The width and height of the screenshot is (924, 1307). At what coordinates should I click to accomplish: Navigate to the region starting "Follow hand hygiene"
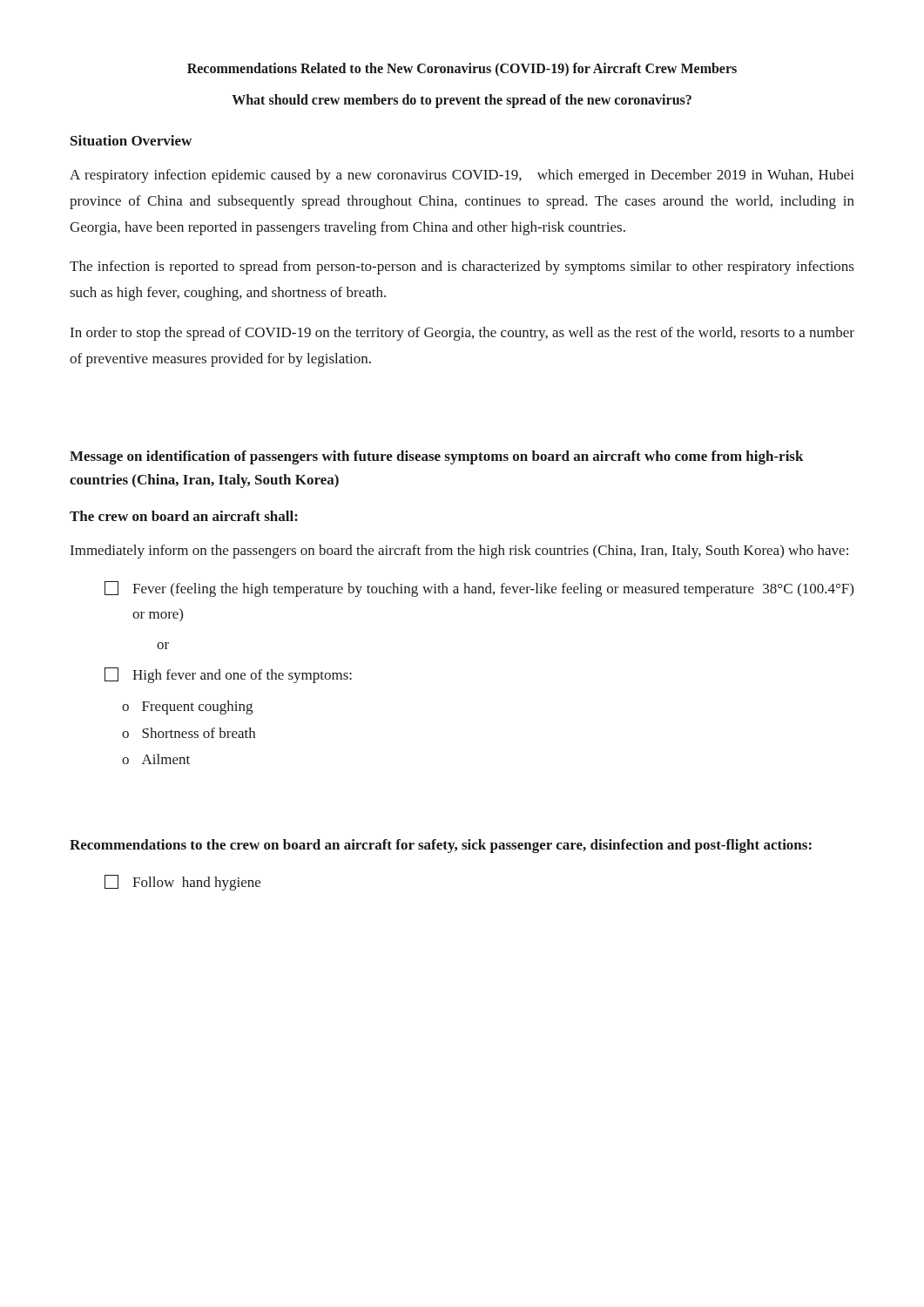point(182,883)
